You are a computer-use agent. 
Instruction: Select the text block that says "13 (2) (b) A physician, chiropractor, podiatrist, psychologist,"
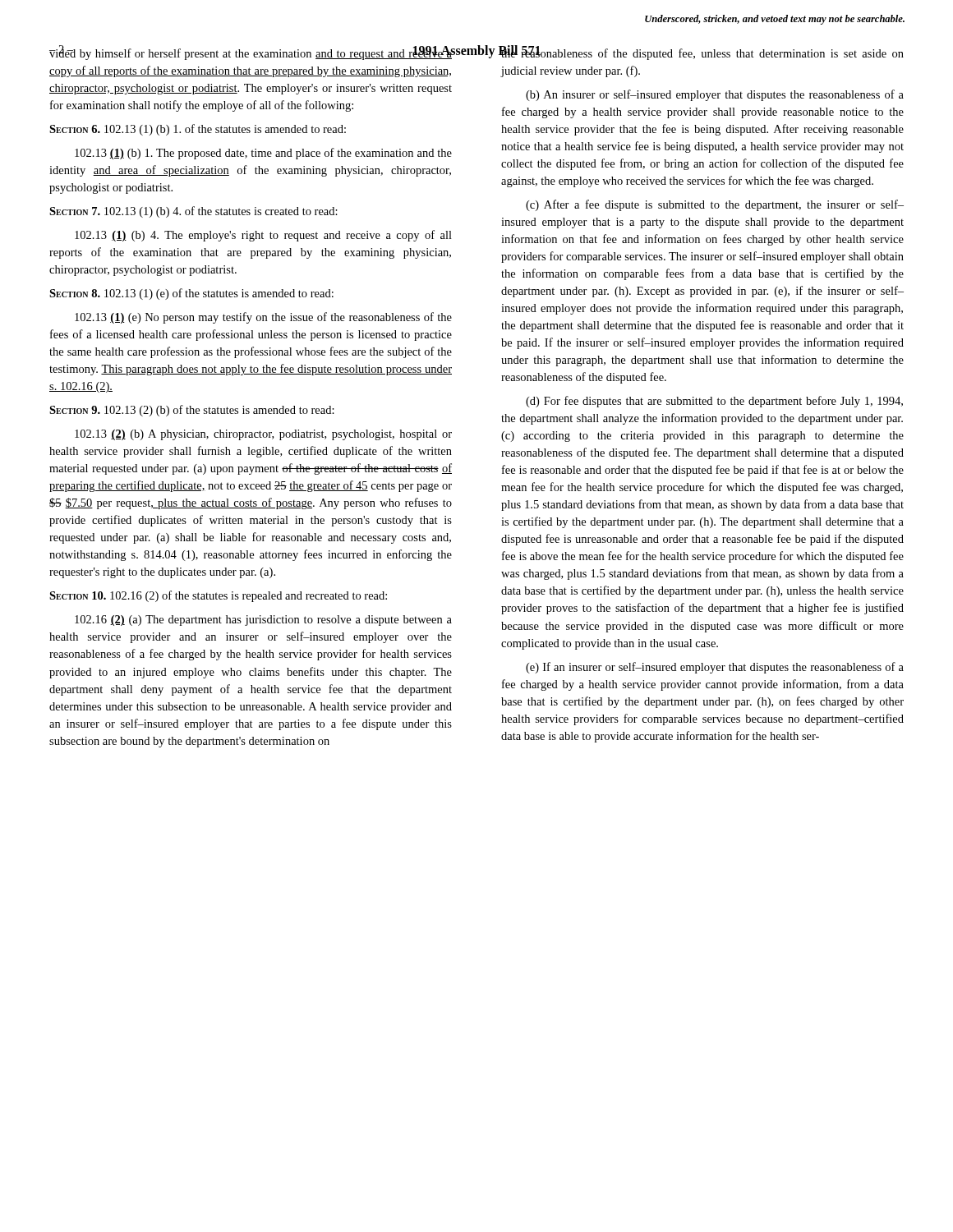pyautogui.click(x=251, y=503)
